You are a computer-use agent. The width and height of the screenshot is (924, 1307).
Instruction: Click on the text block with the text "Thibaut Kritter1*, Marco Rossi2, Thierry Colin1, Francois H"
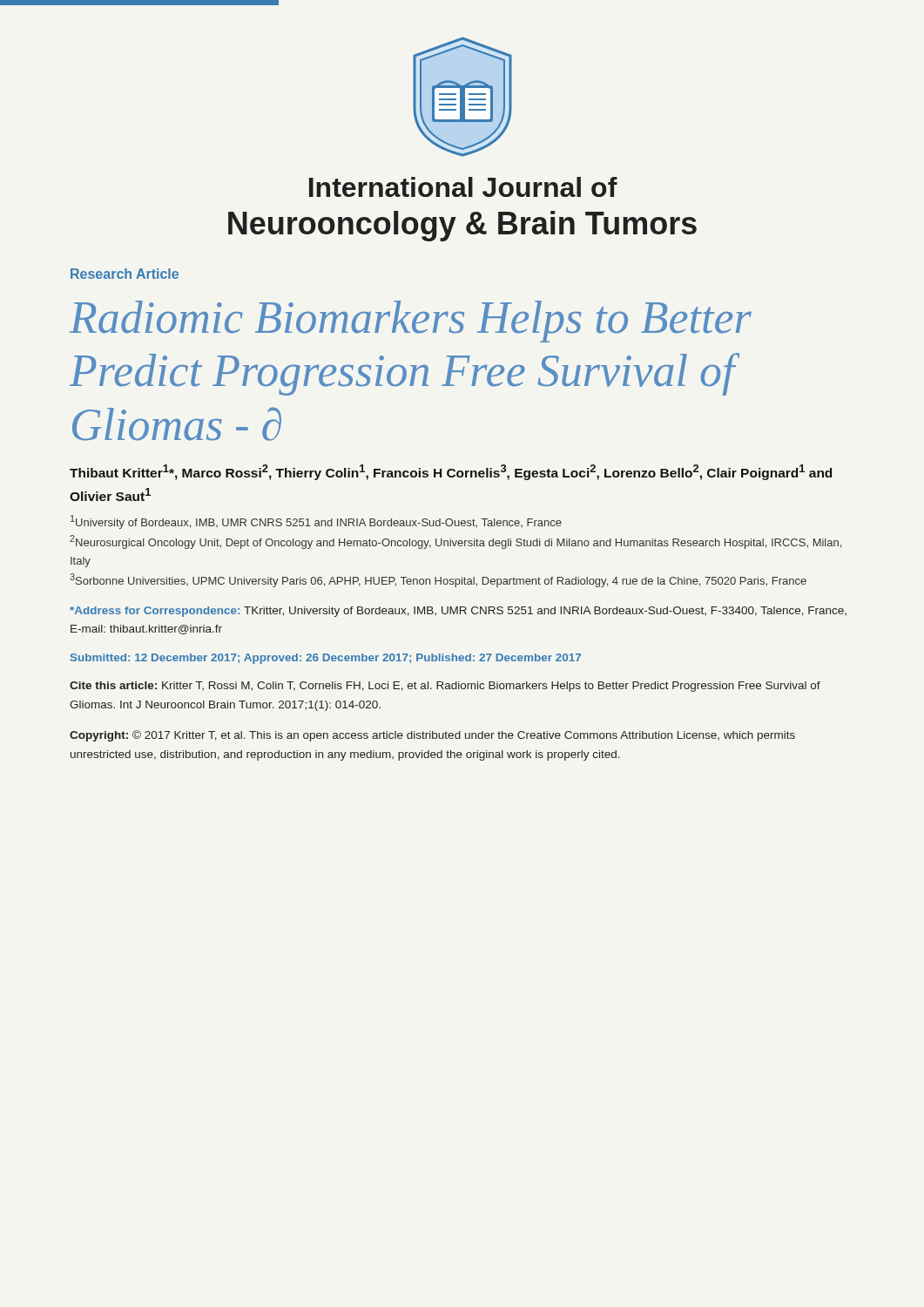pyautogui.click(x=451, y=483)
